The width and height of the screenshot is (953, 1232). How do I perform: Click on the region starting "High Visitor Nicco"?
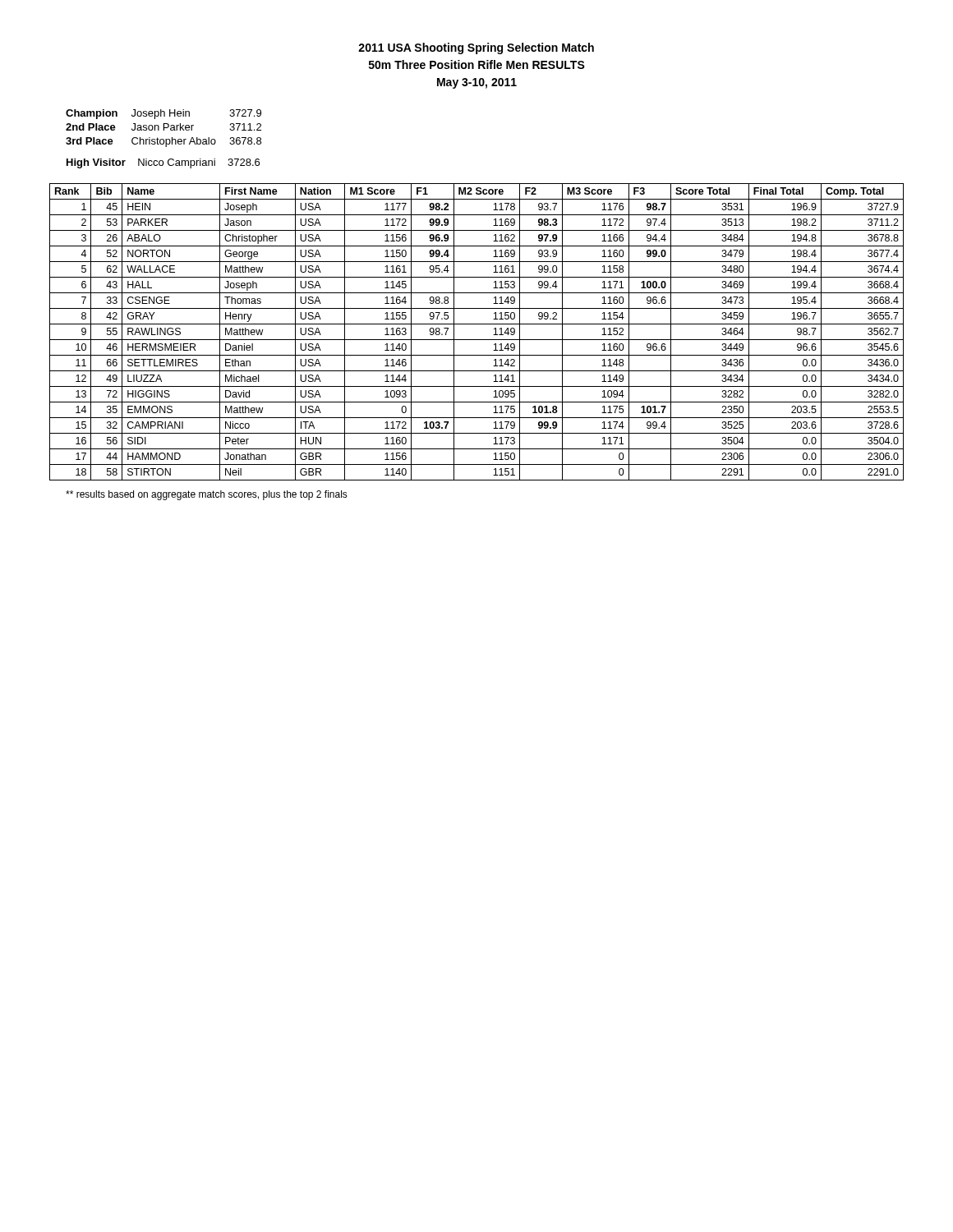(x=163, y=162)
